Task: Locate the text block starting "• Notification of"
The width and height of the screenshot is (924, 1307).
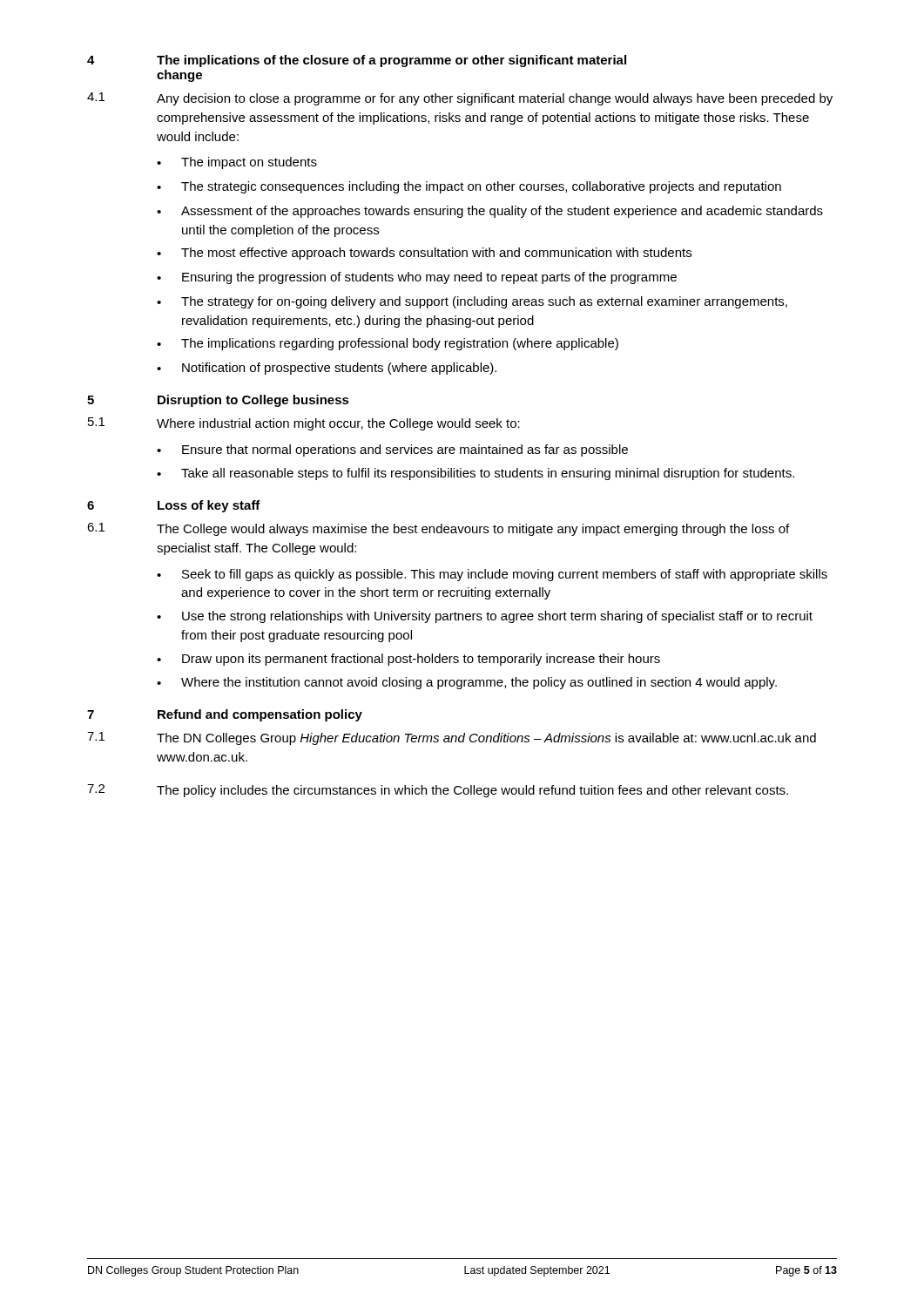Action: tap(497, 368)
